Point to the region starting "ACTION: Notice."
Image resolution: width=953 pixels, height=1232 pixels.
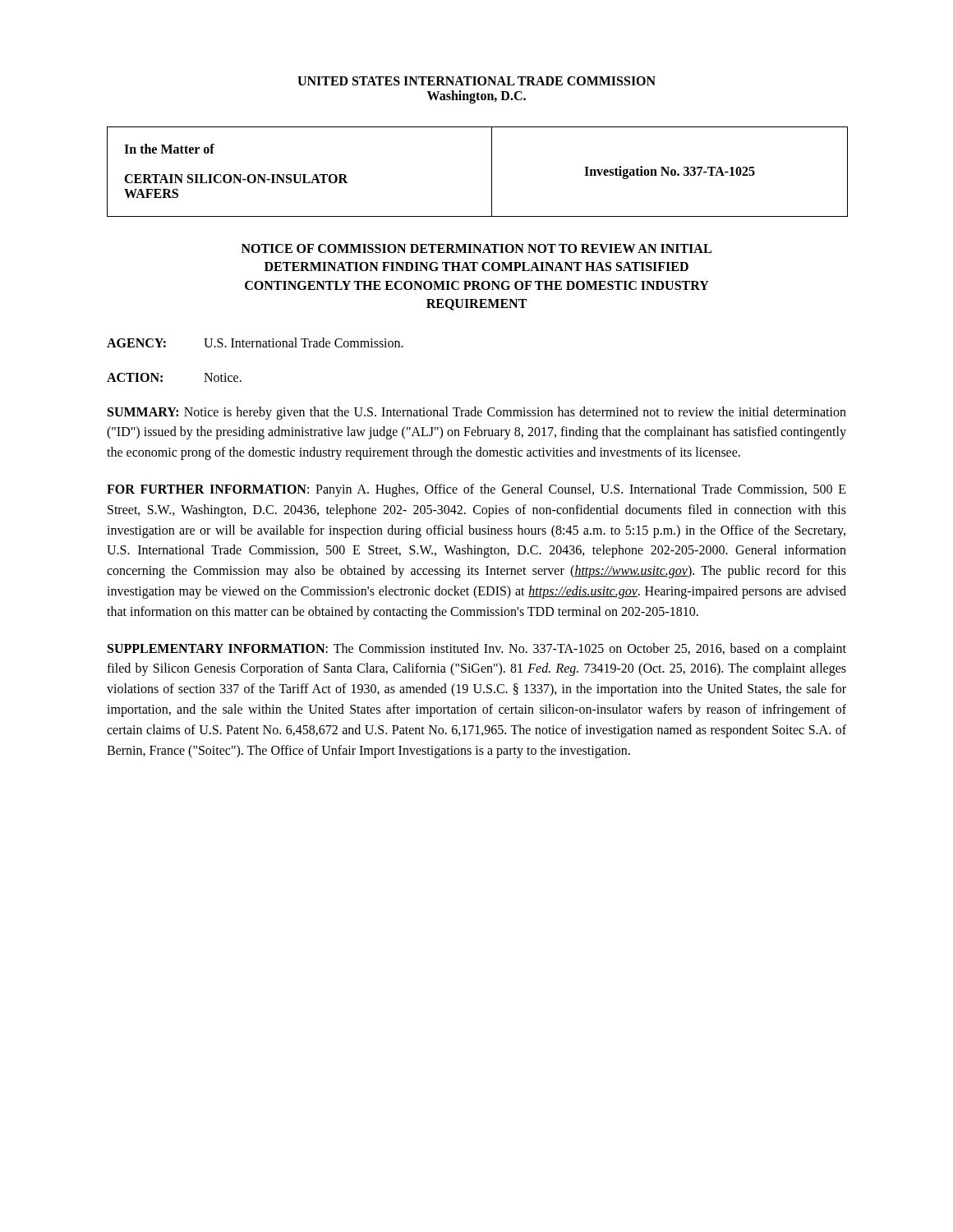[138, 377]
